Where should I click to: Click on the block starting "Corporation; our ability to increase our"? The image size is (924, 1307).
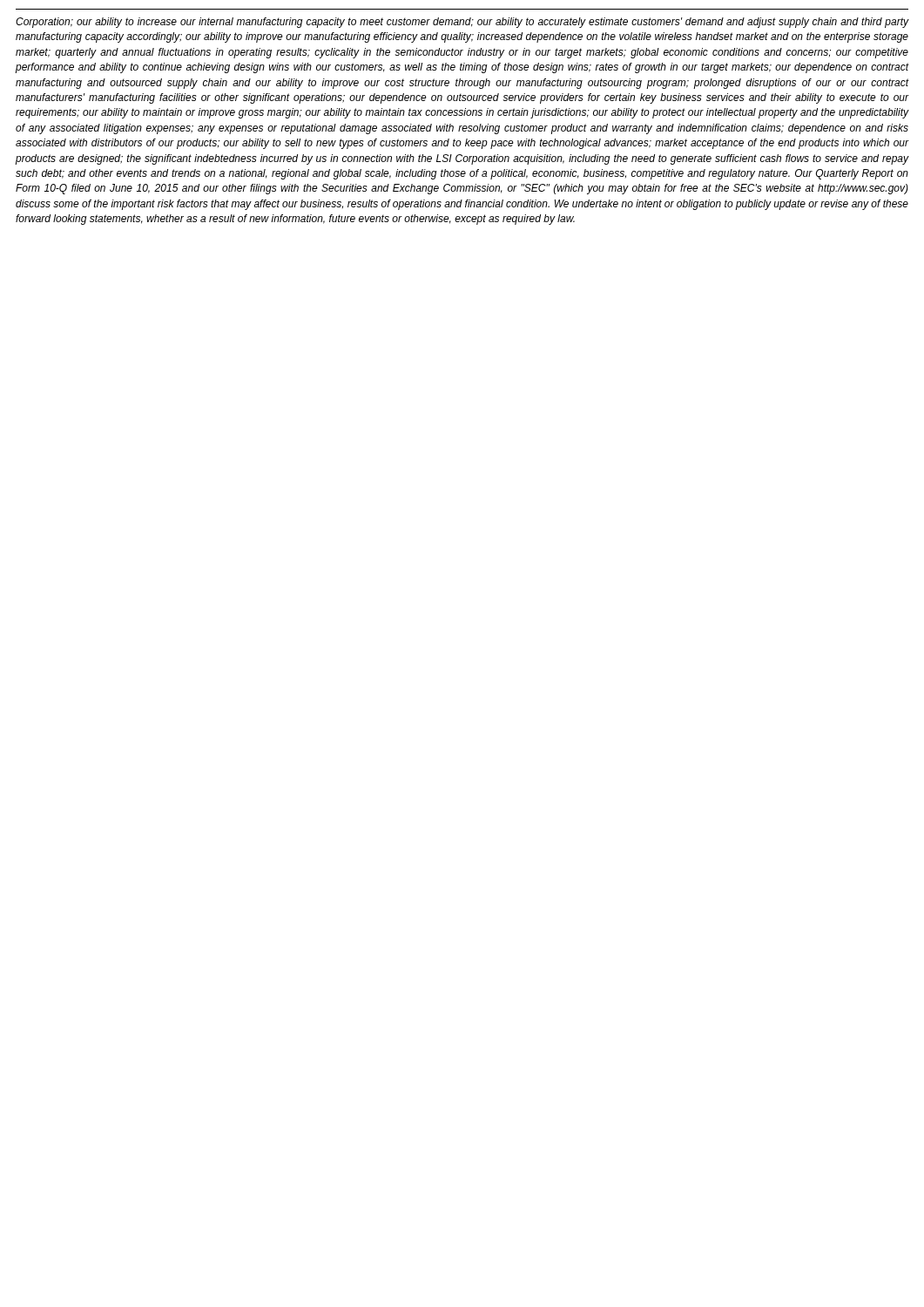point(462,120)
